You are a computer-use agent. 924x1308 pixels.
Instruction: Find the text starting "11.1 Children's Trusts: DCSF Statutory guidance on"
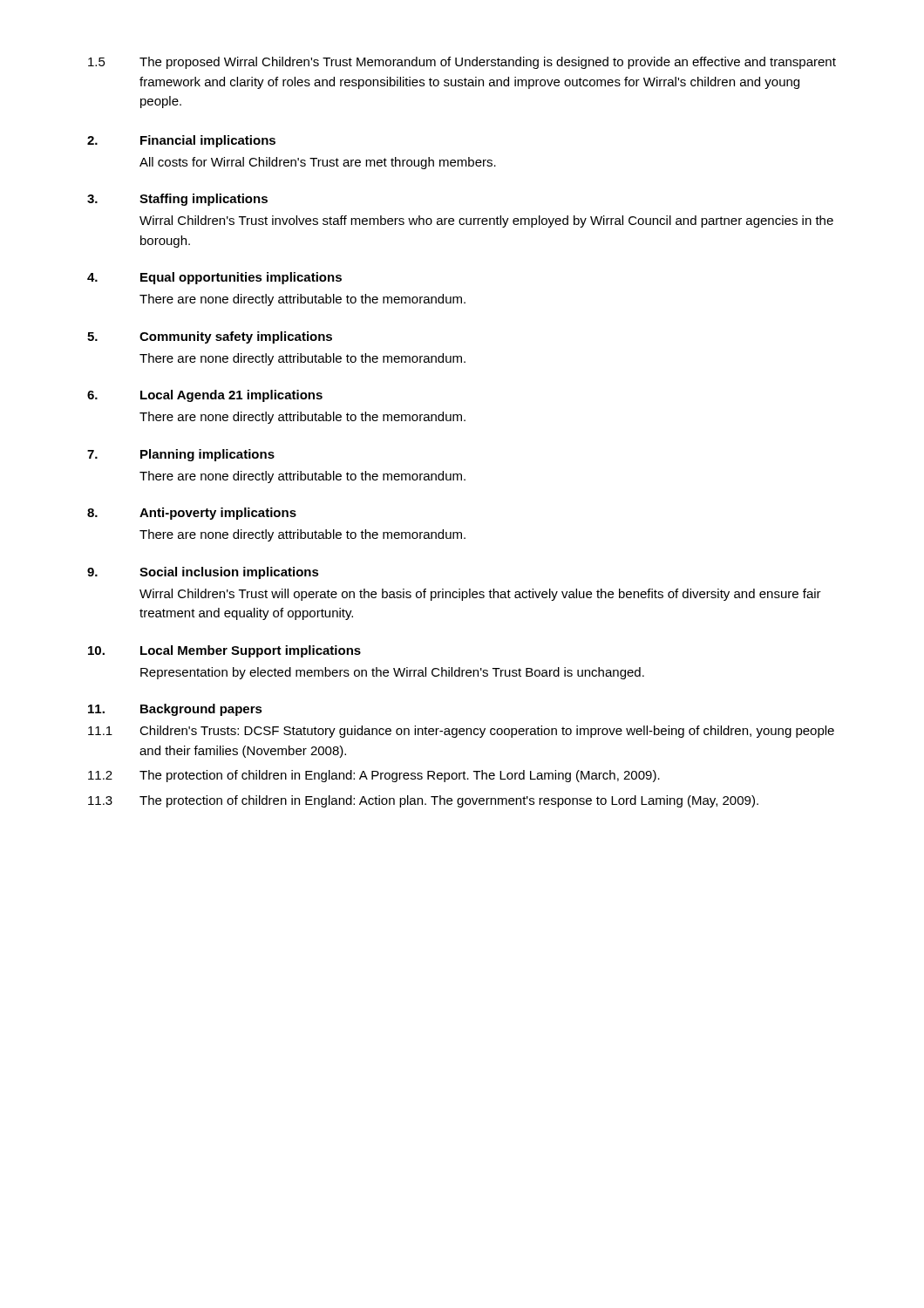click(462, 741)
